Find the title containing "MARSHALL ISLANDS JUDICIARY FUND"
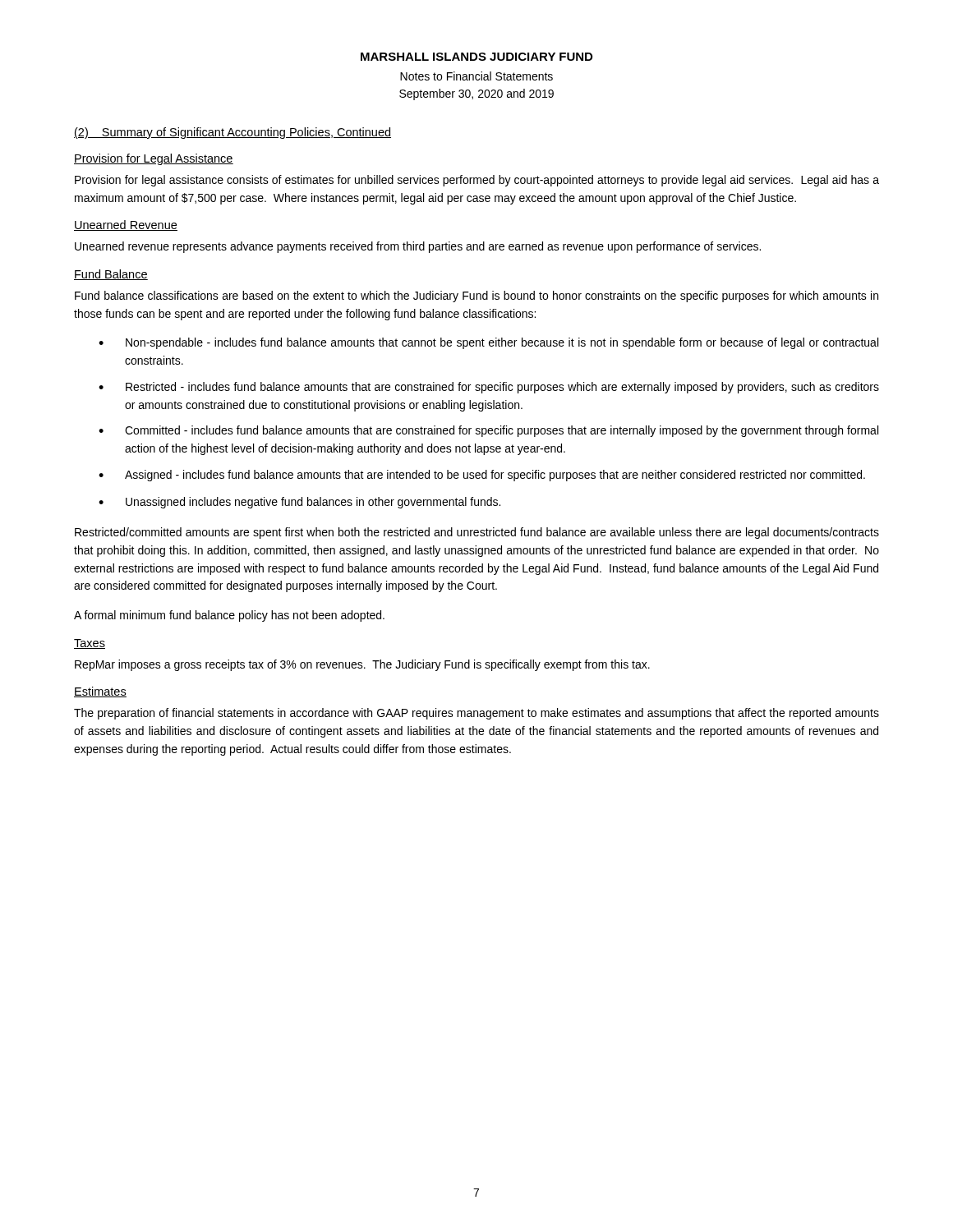953x1232 pixels. (x=476, y=56)
